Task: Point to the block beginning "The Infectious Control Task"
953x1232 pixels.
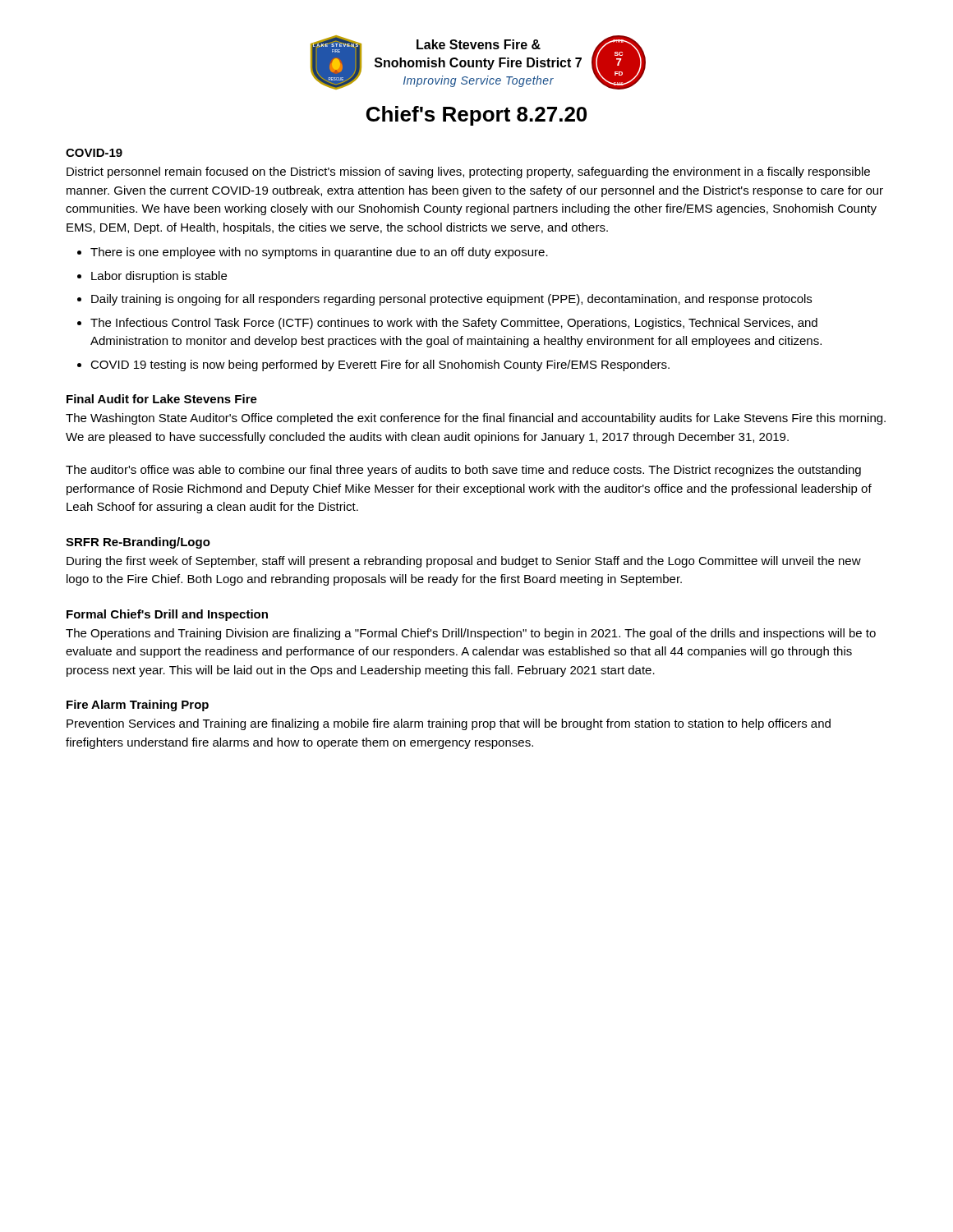Action: click(456, 331)
